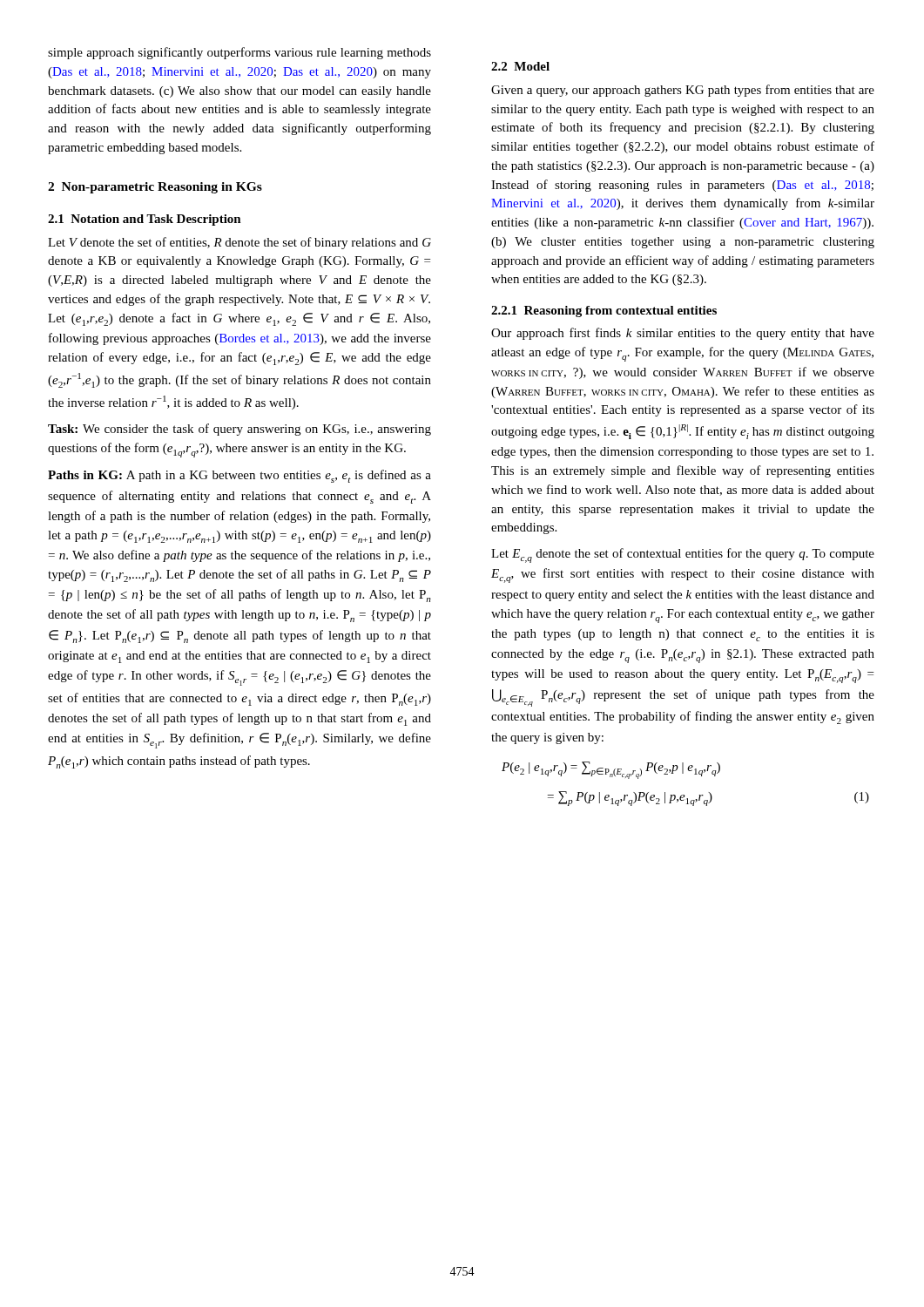Locate the text block that reads "Given a query, our approach gathers KG path"
The height and width of the screenshot is (1307, 924).
click(683, 185)
